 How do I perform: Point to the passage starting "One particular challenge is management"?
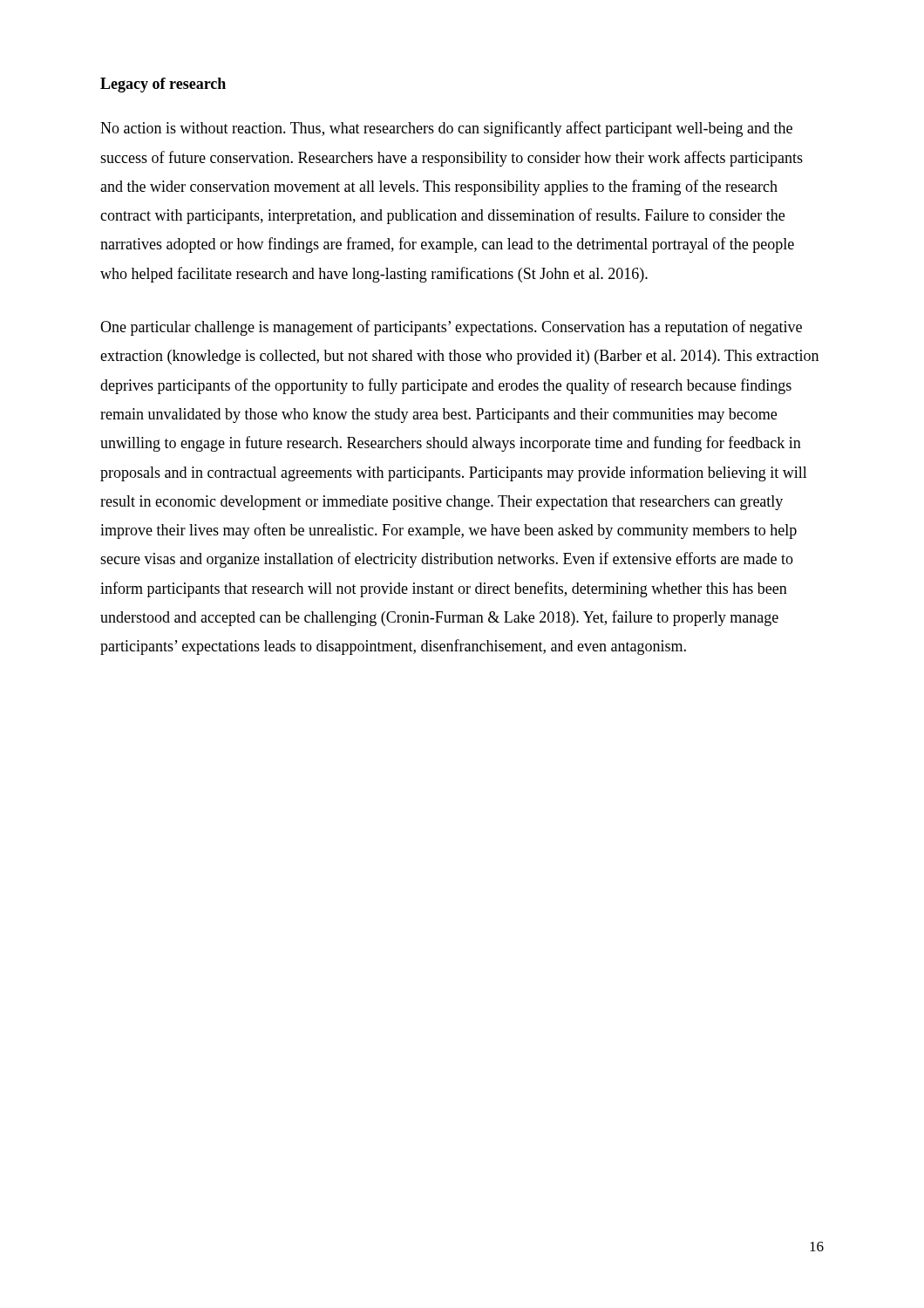(460, 487)
